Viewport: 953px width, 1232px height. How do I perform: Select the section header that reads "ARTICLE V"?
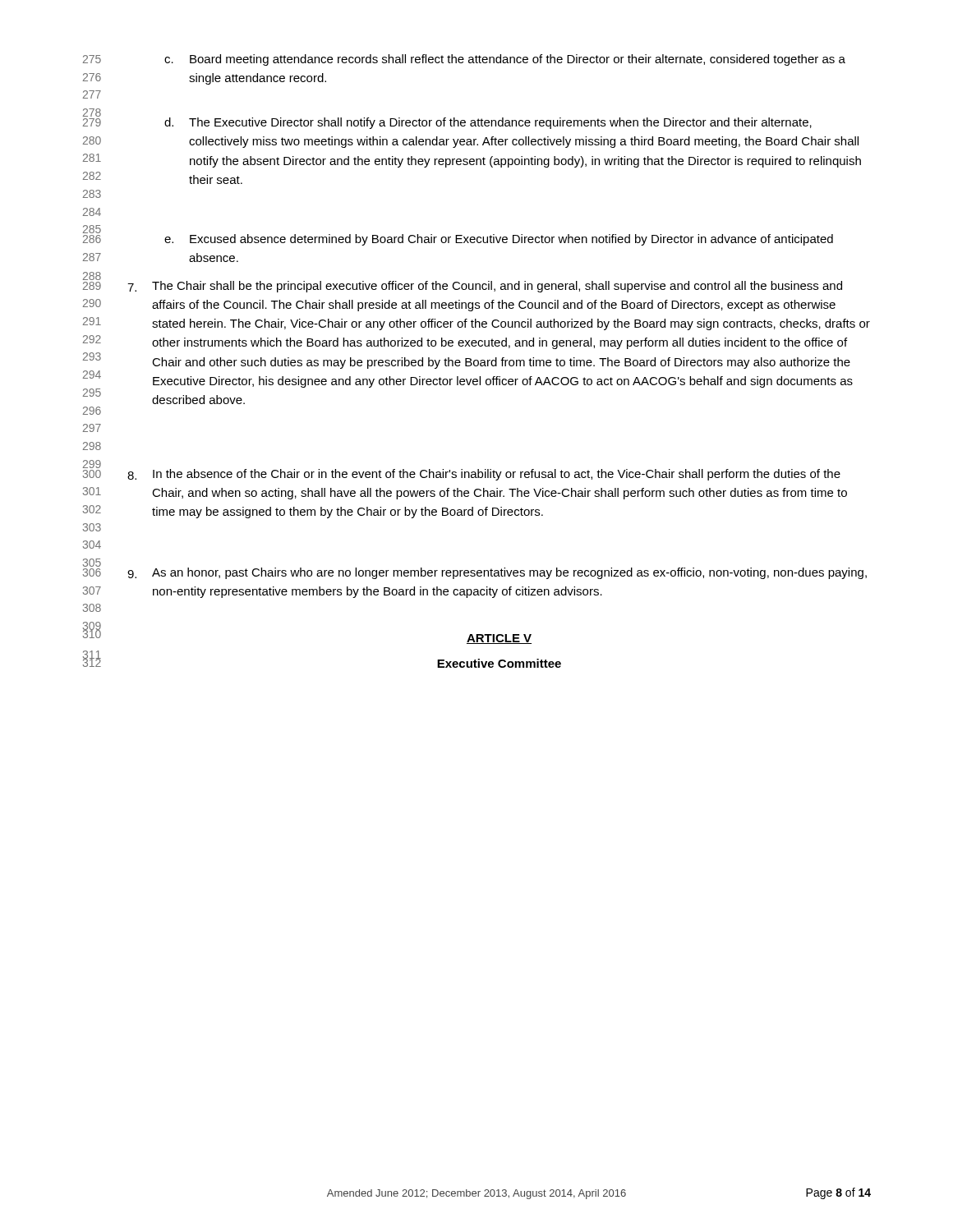pyautogui.click(x=499, y=638)
